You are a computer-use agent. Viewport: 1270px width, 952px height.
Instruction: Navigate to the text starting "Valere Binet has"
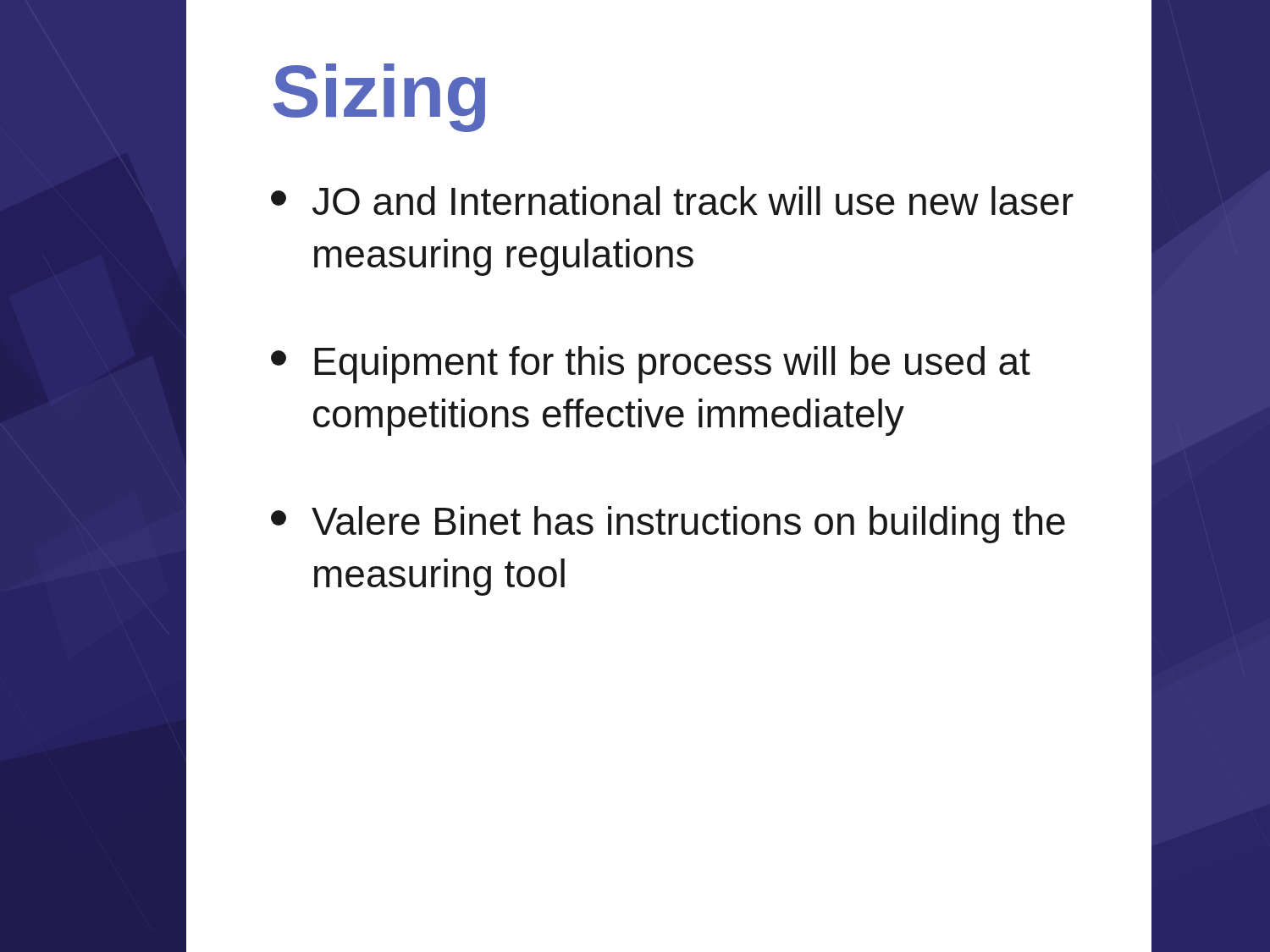[677, 548]
